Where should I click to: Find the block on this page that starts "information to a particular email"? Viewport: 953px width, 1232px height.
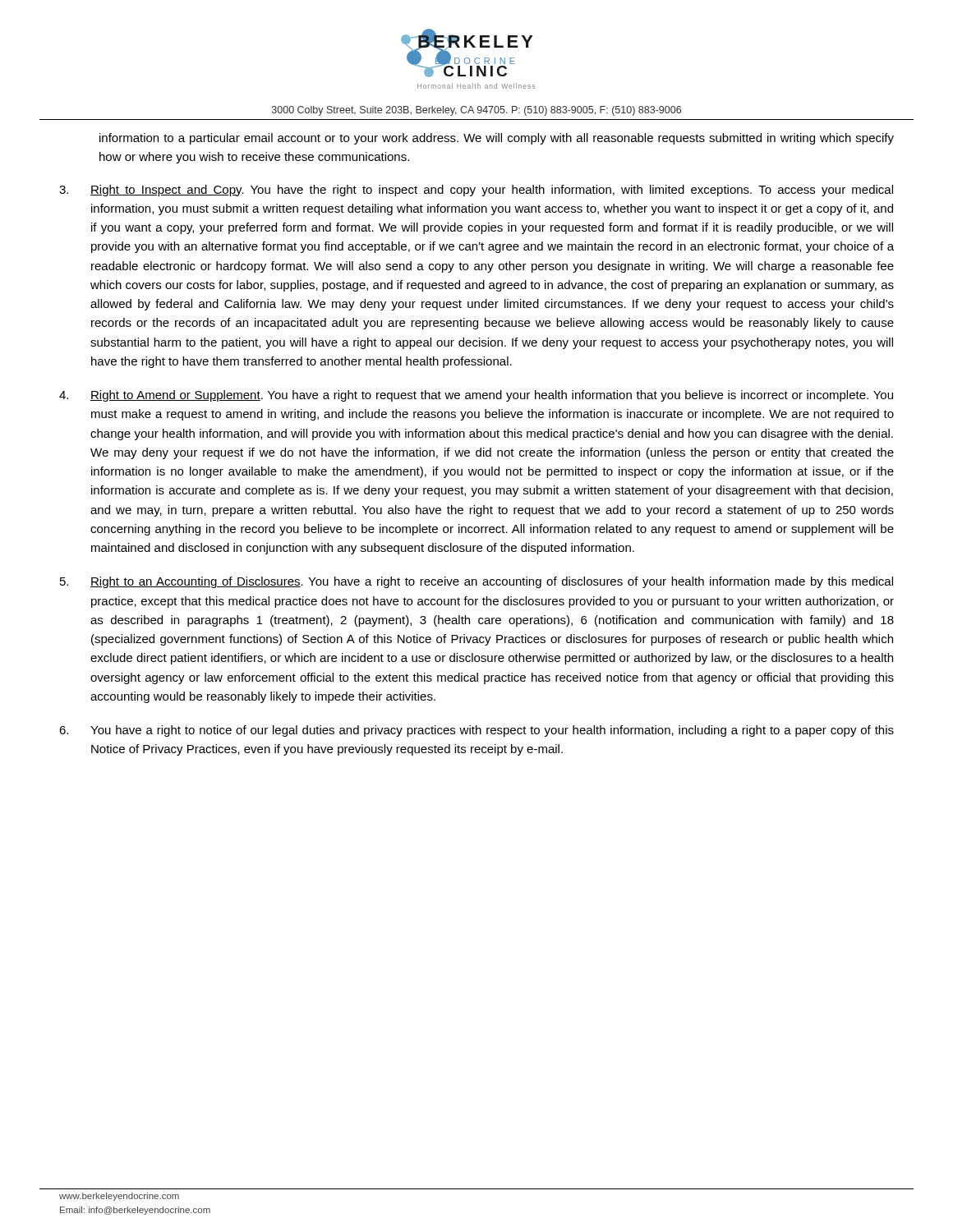click(x=496, y=147)
